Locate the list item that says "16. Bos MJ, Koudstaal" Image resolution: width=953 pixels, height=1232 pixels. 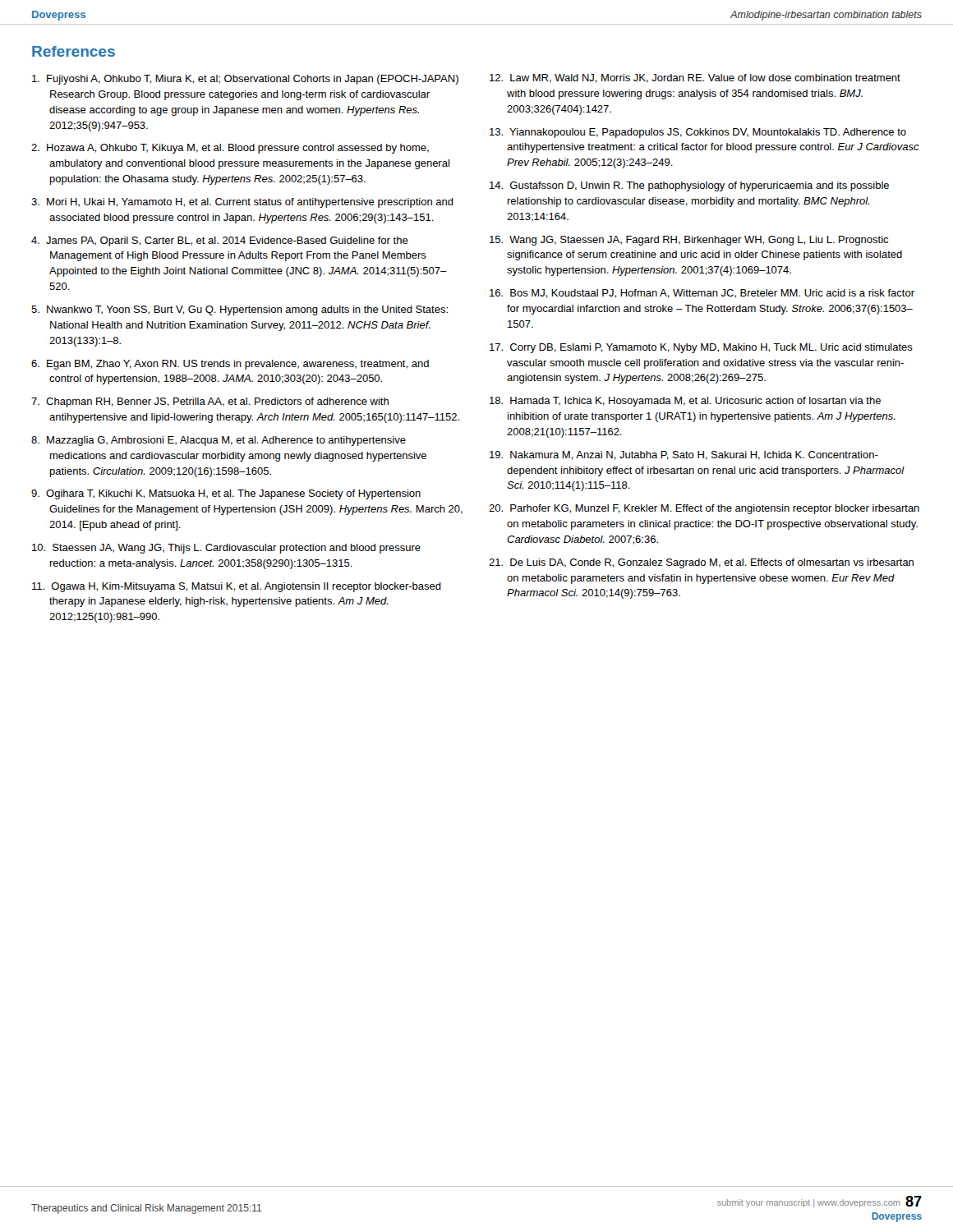point(702,308)
